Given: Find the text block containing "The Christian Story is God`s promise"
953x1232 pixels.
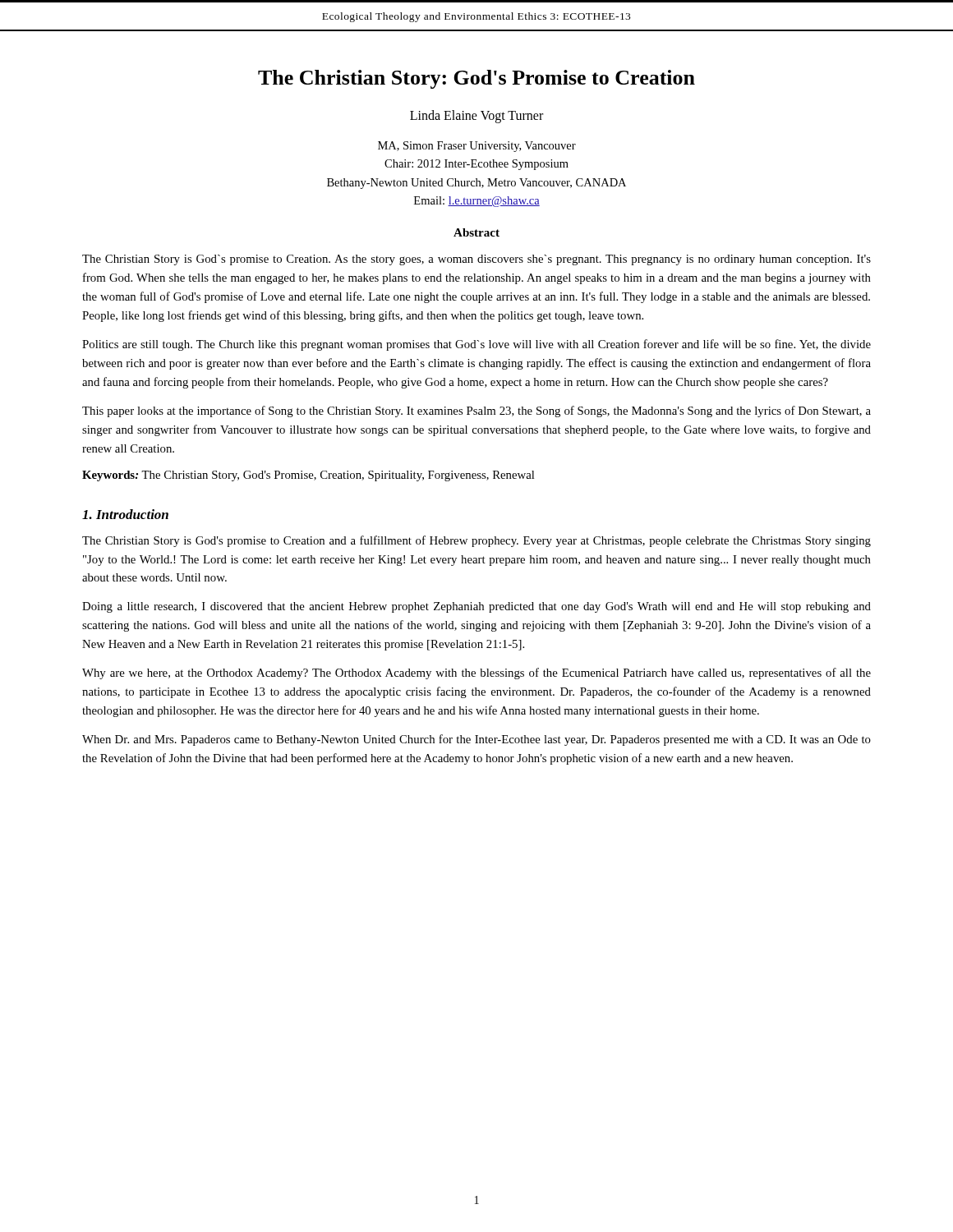Looking at the screenshot, I should [x=476, y=287].
